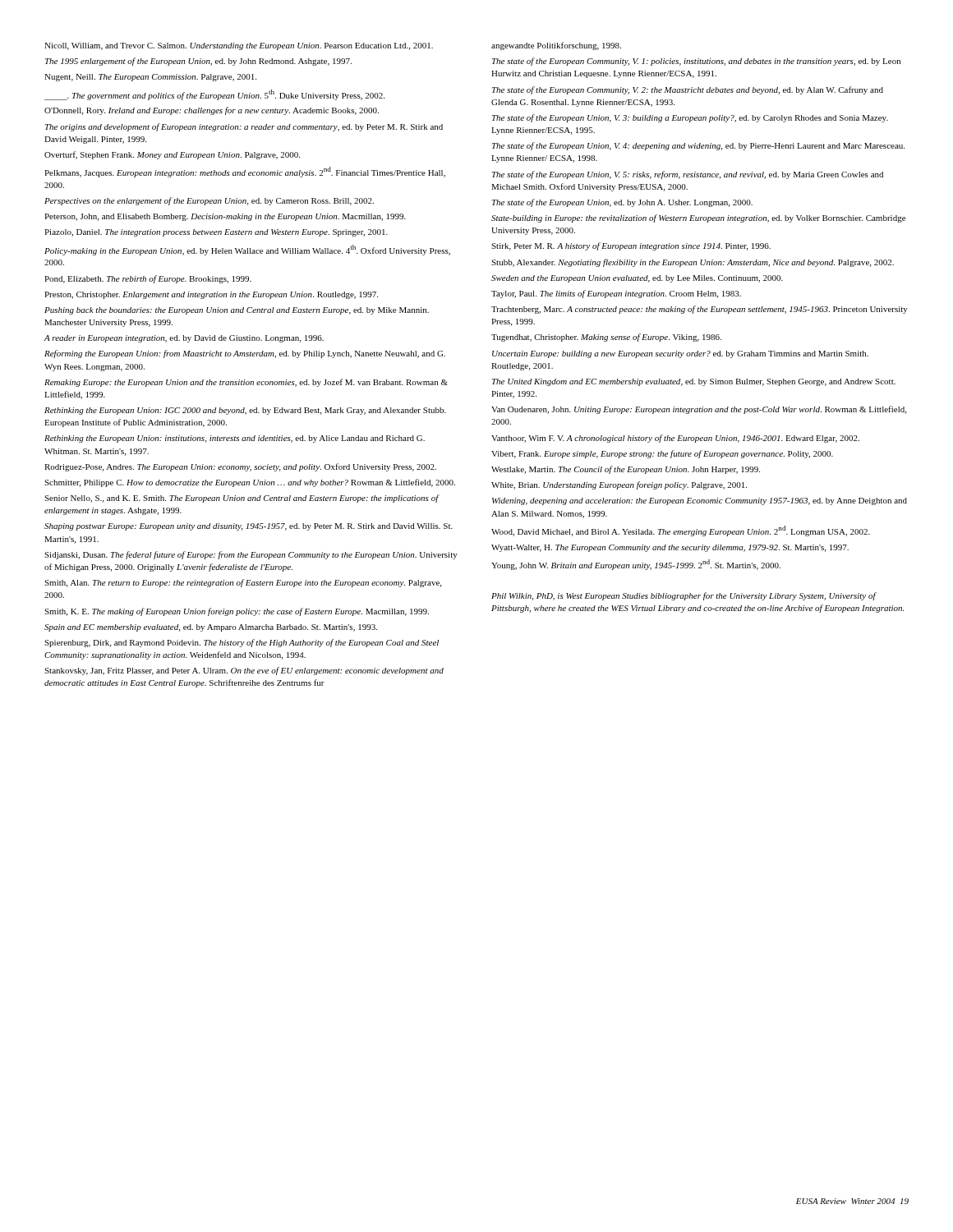The height and width of the screenshot is (1232, 953).
Task: Click on the list item containing "Smith, Alan. The return to"
Action: click(253, 589)
